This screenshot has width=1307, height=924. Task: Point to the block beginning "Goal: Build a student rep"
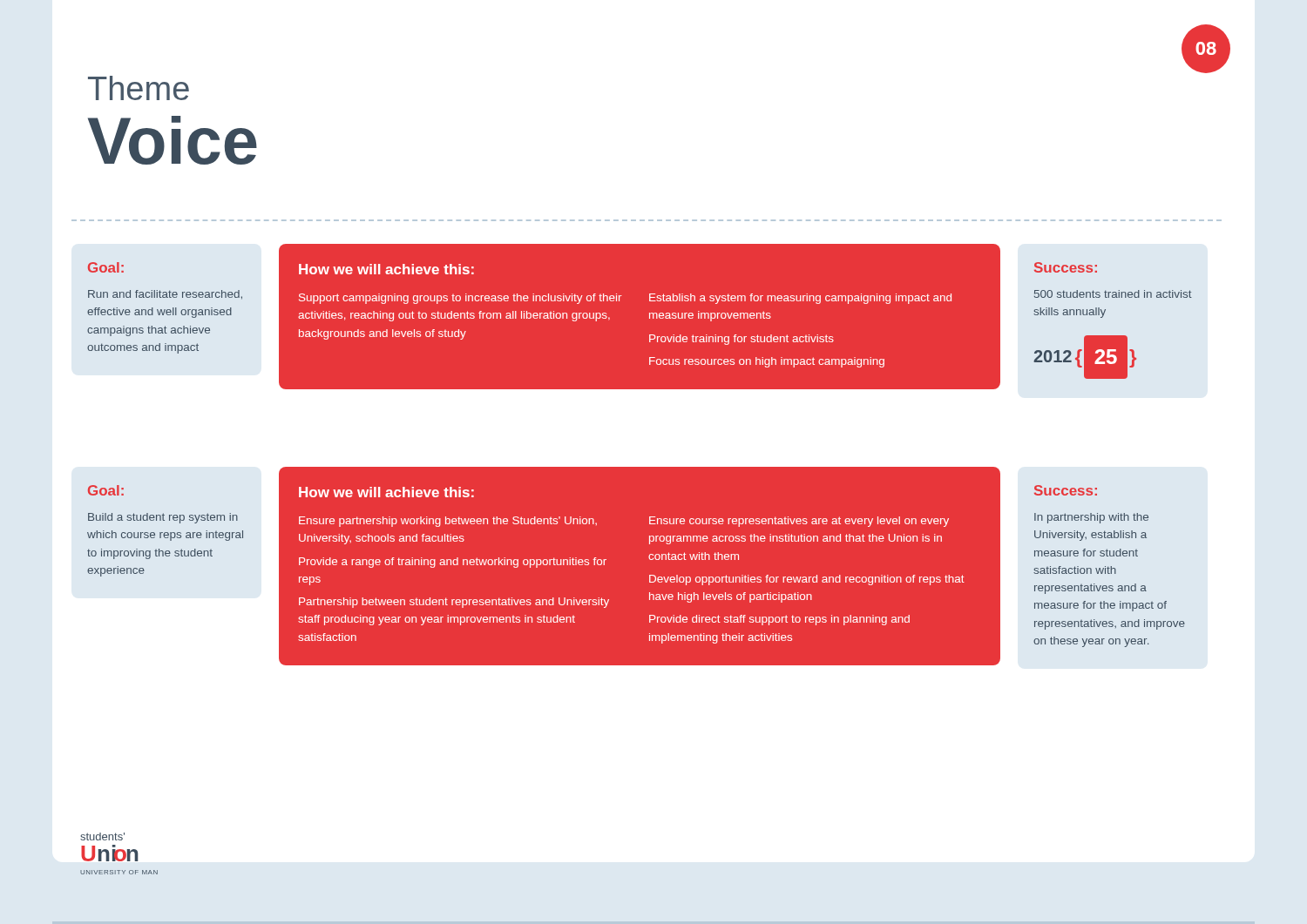(166, 531)
